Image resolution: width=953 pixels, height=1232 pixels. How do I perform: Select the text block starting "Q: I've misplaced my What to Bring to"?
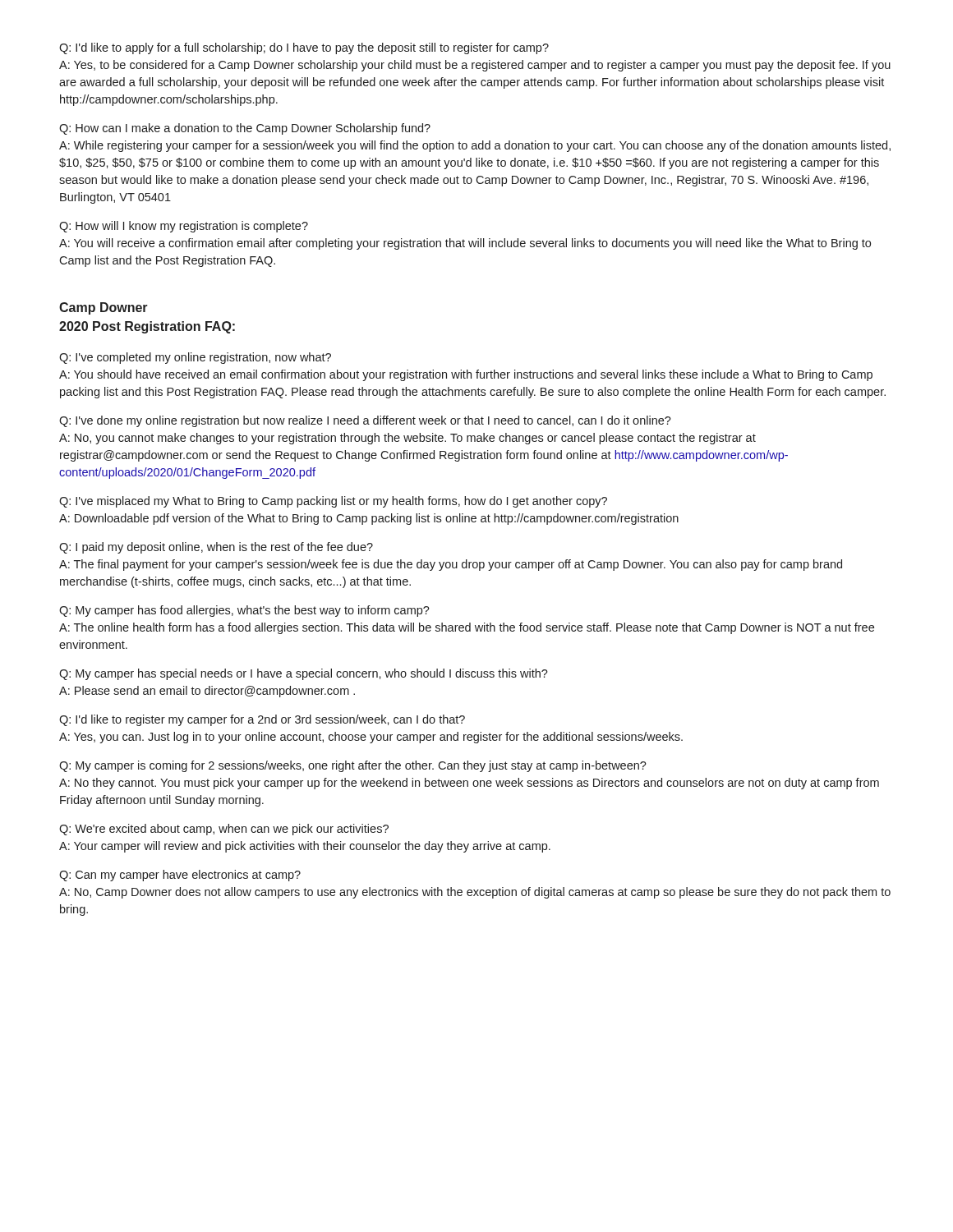point(369,510)
